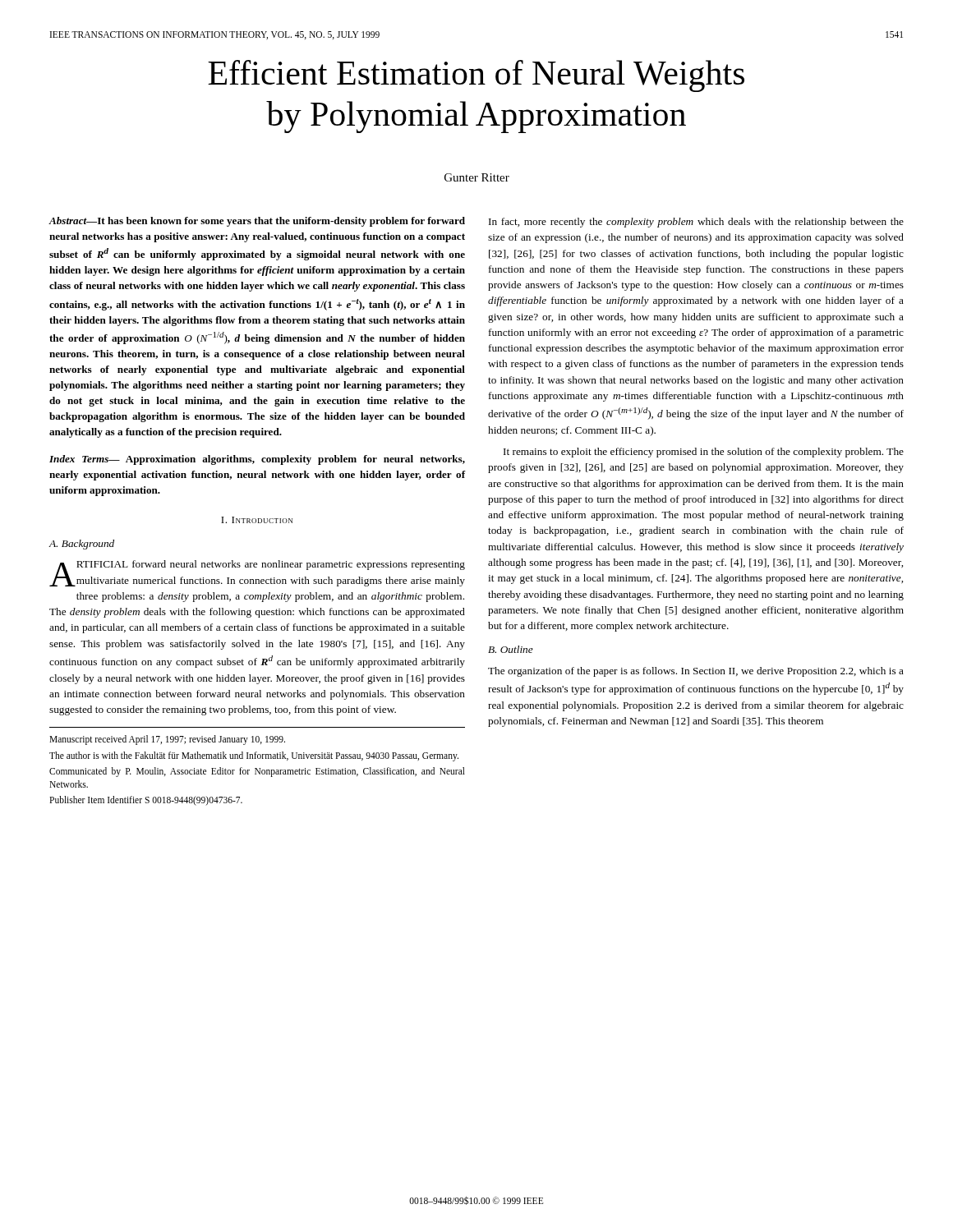Point to the text starting "It remains to exploit"

[x=696, y=539]
